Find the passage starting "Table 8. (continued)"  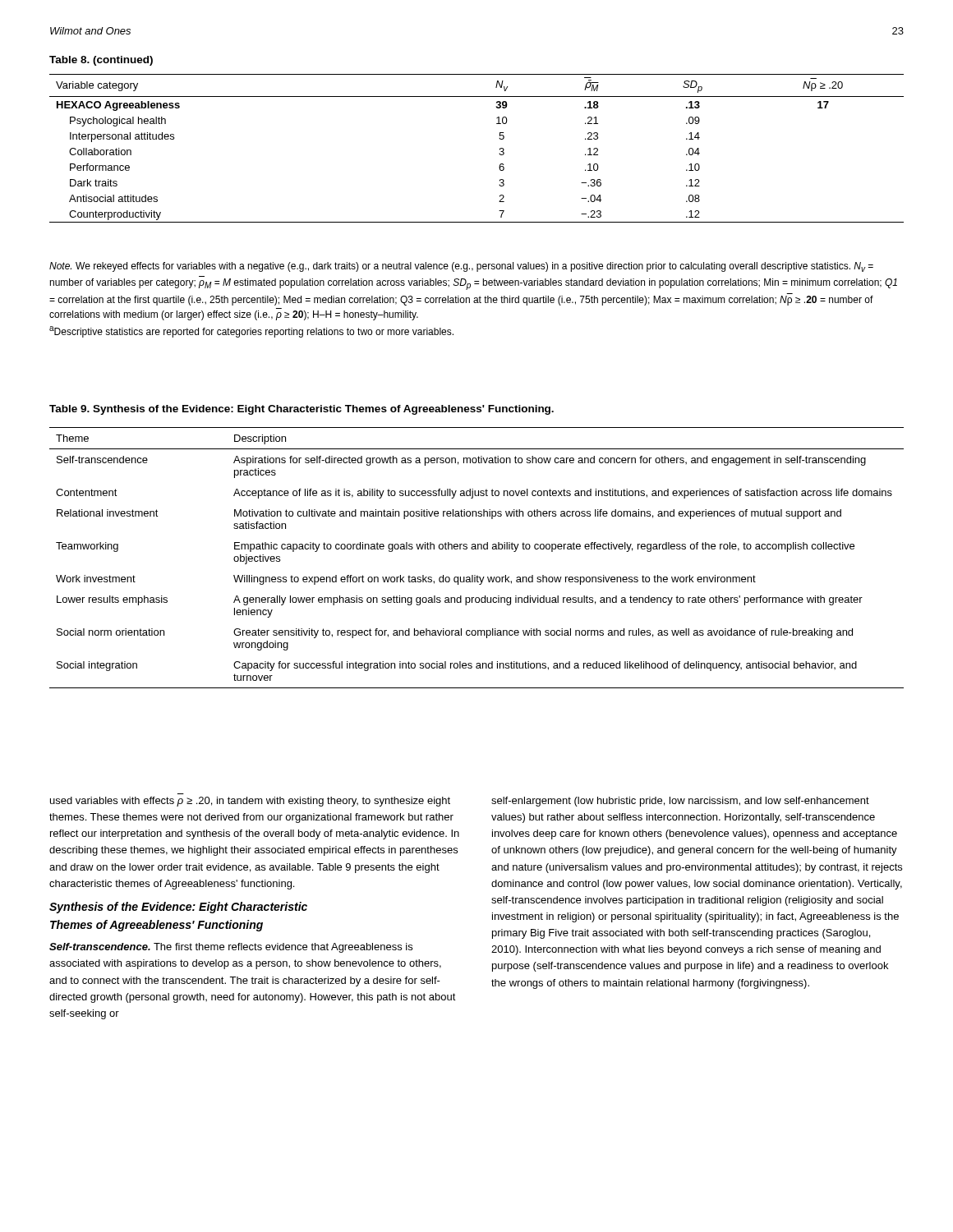(101, 60)
